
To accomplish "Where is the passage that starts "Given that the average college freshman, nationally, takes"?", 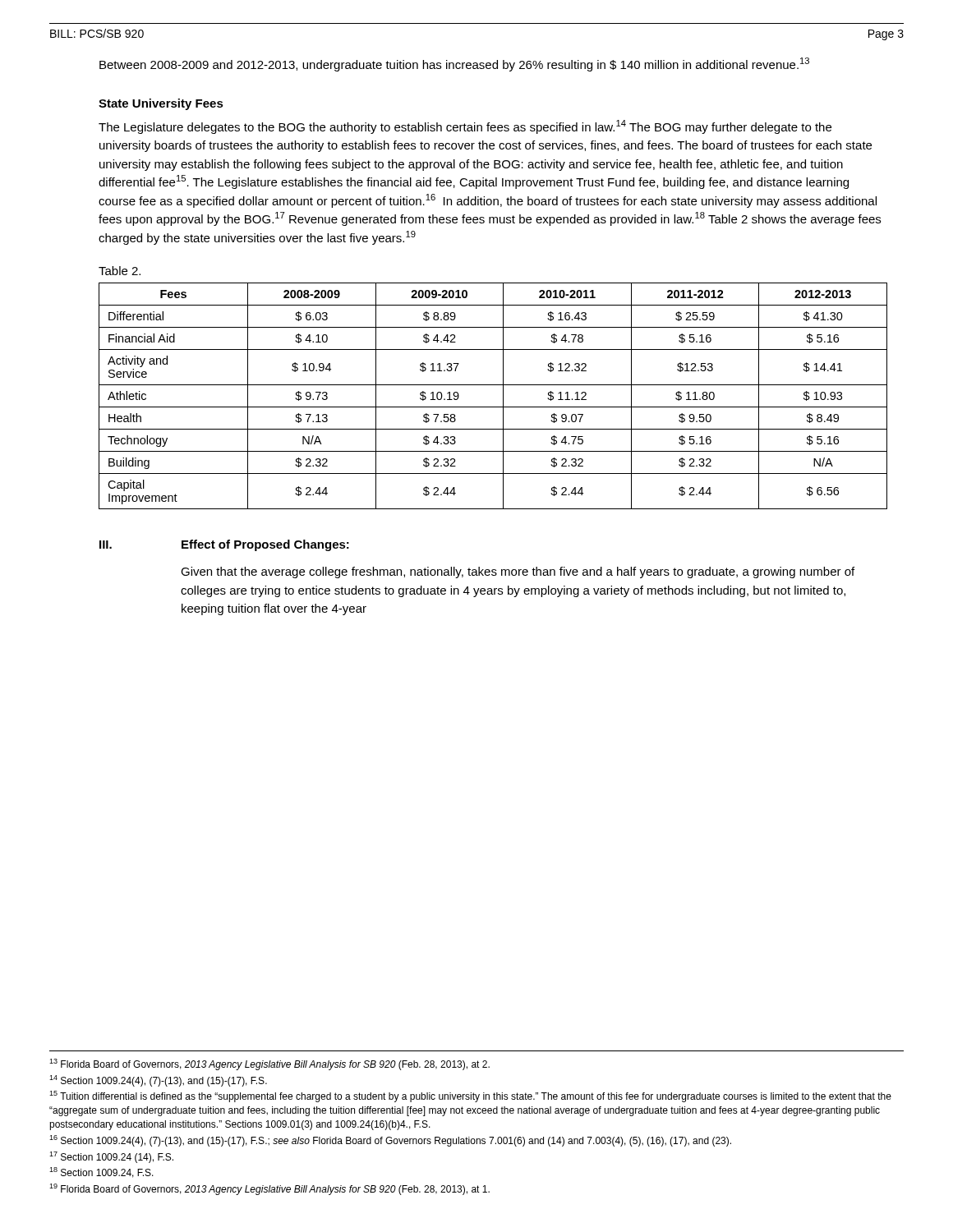I will [518, 590].
